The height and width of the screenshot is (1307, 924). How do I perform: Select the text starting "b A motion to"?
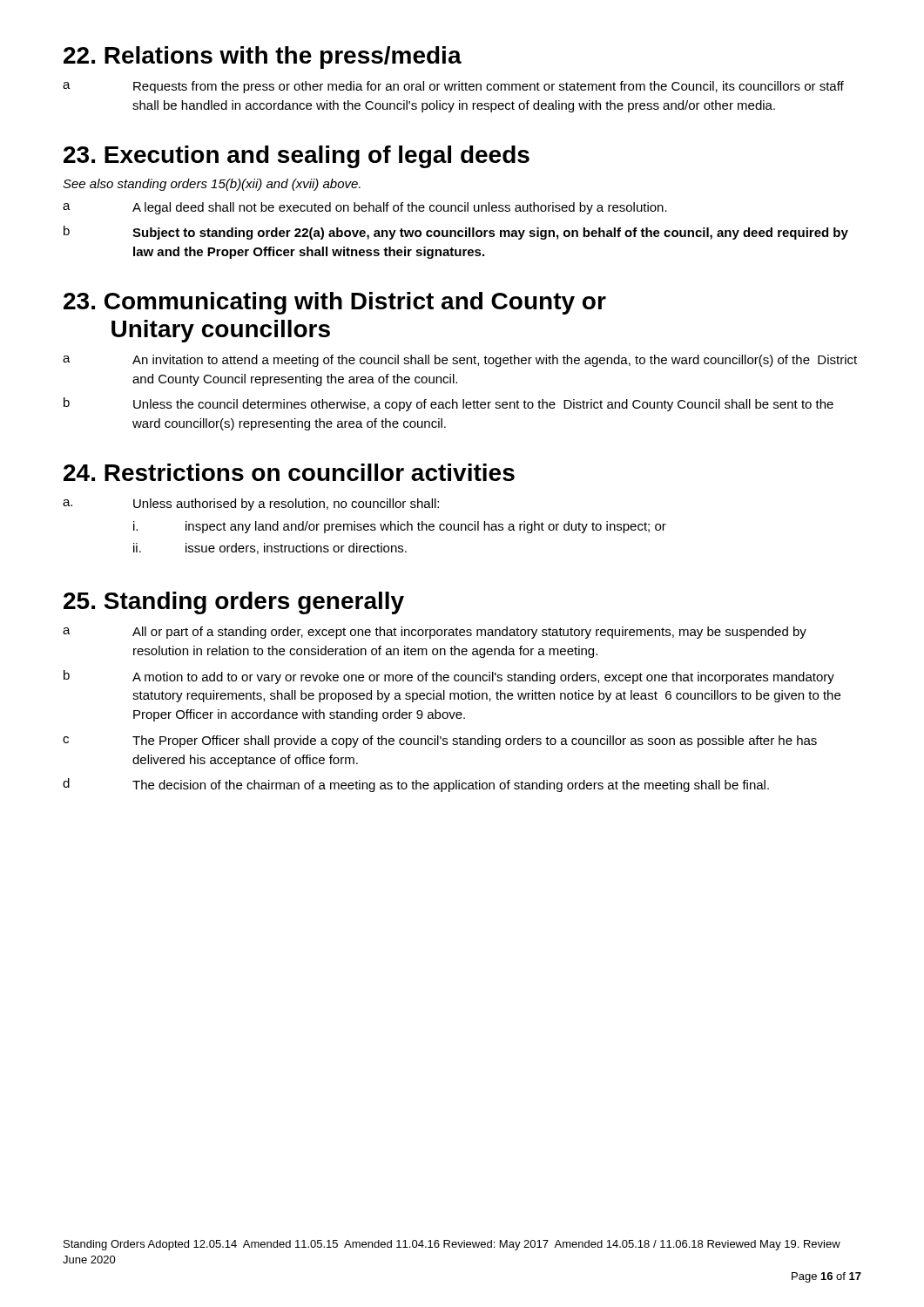tap(462, 695)
